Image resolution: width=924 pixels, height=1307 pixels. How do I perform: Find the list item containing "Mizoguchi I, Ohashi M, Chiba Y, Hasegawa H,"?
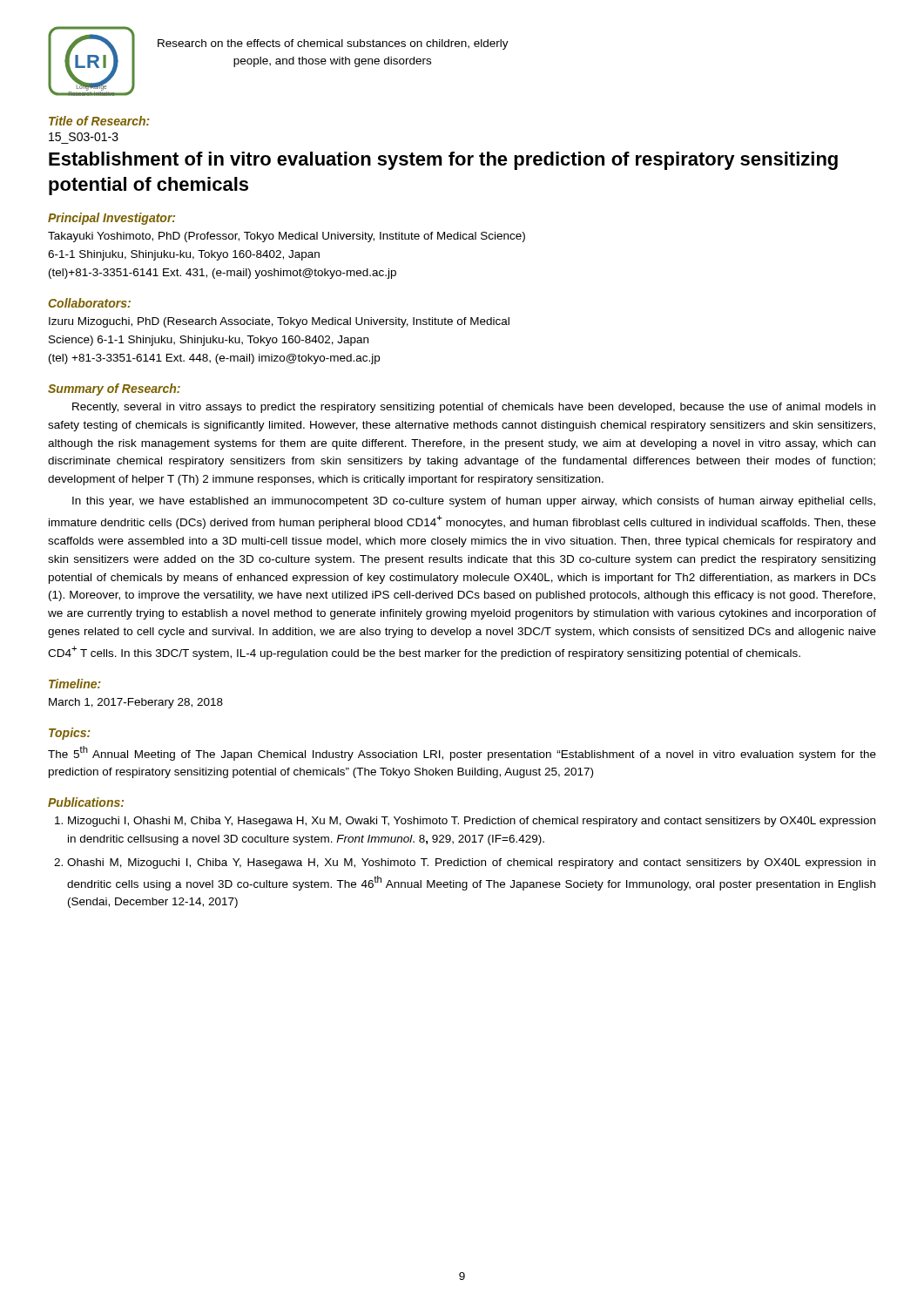pos(472,829)
